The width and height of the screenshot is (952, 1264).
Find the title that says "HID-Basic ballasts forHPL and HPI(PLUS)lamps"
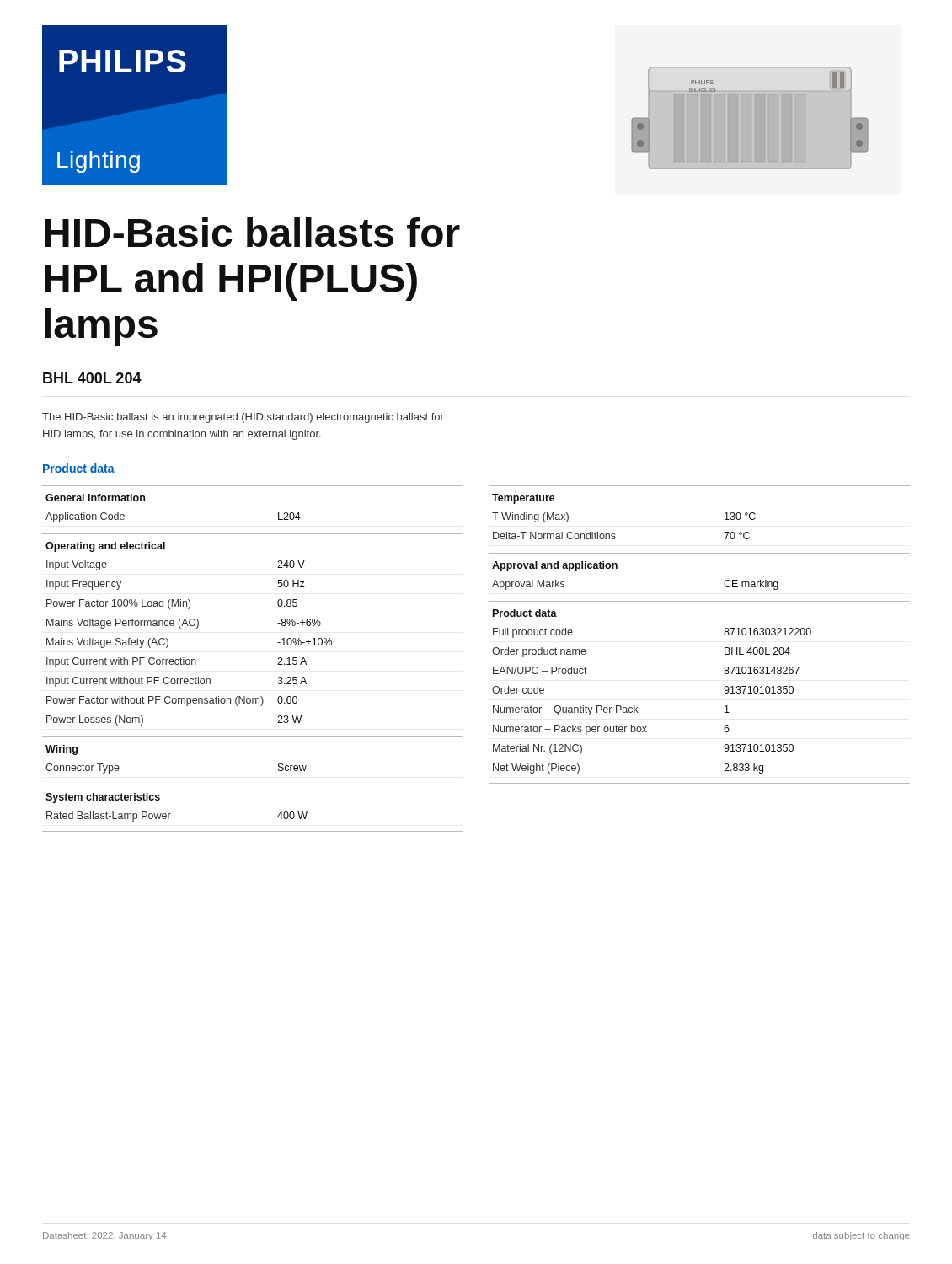(251, 278)
